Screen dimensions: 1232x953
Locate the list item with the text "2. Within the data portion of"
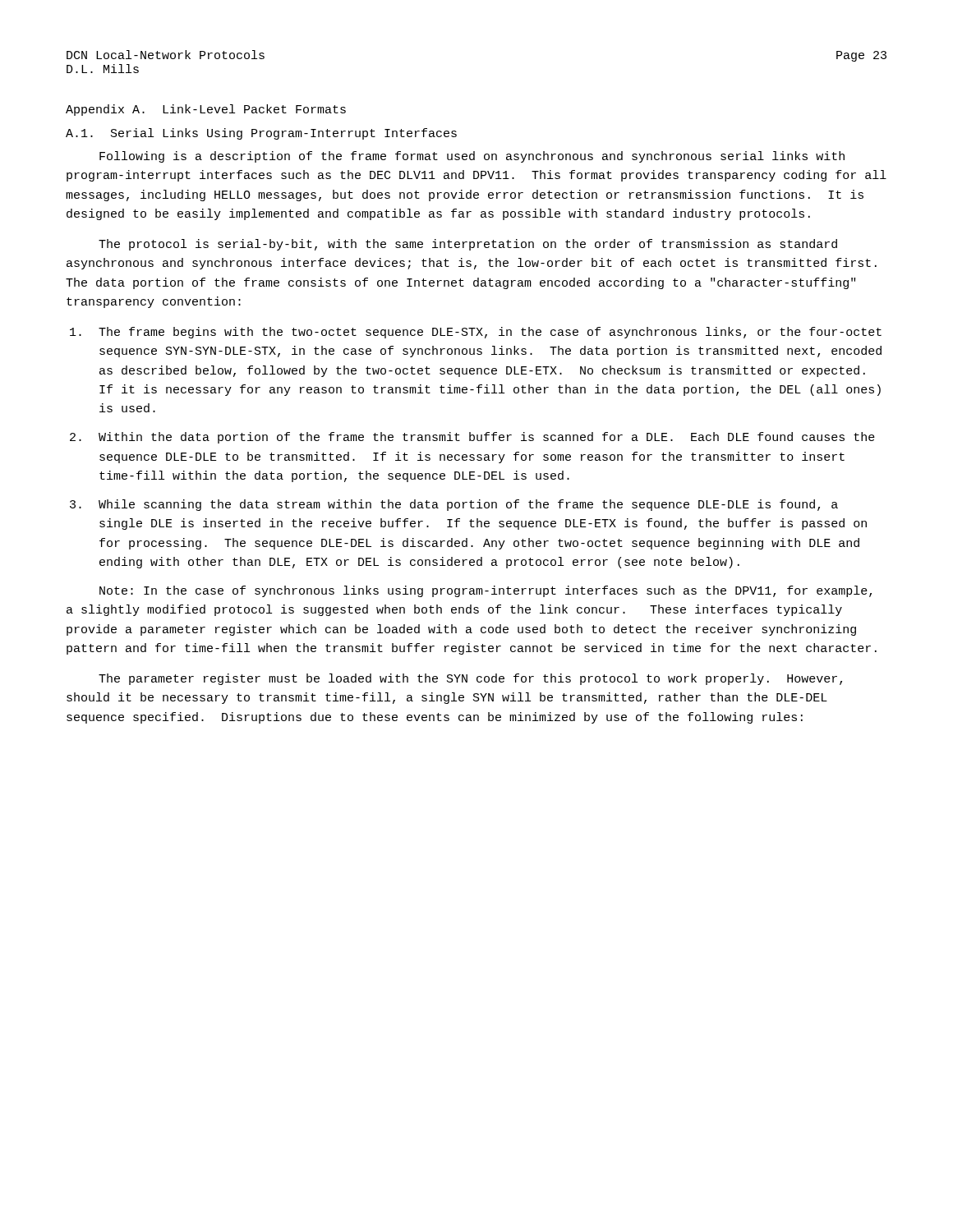coord(476,458)
